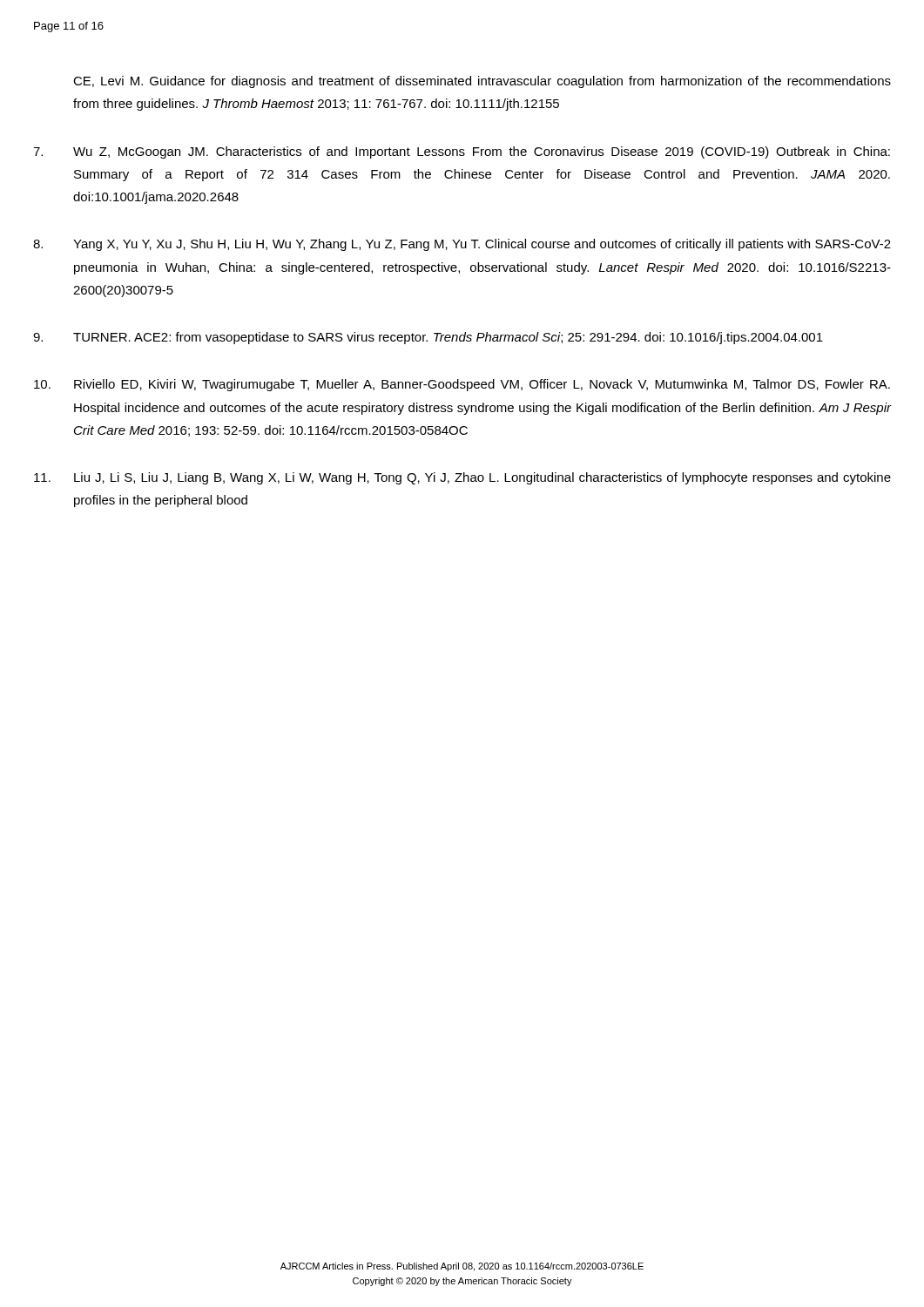Image resolution: width=924 pixels, height=1307 pixels.
Task: Find the block on this page that starts "8. Yang X,"
Action: [x=462, y=267]
